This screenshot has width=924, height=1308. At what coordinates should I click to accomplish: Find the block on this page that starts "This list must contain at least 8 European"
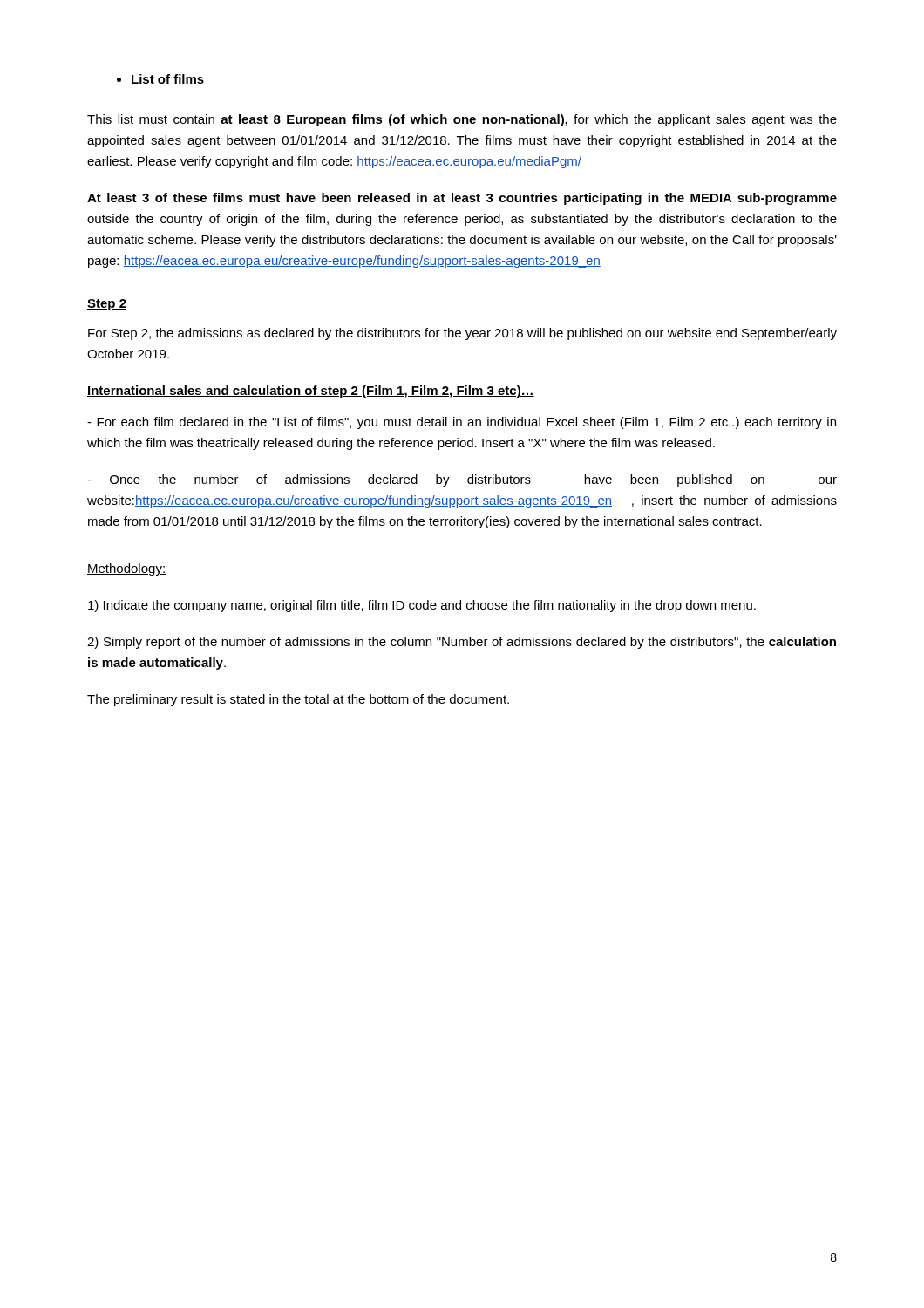click(462, 139)
